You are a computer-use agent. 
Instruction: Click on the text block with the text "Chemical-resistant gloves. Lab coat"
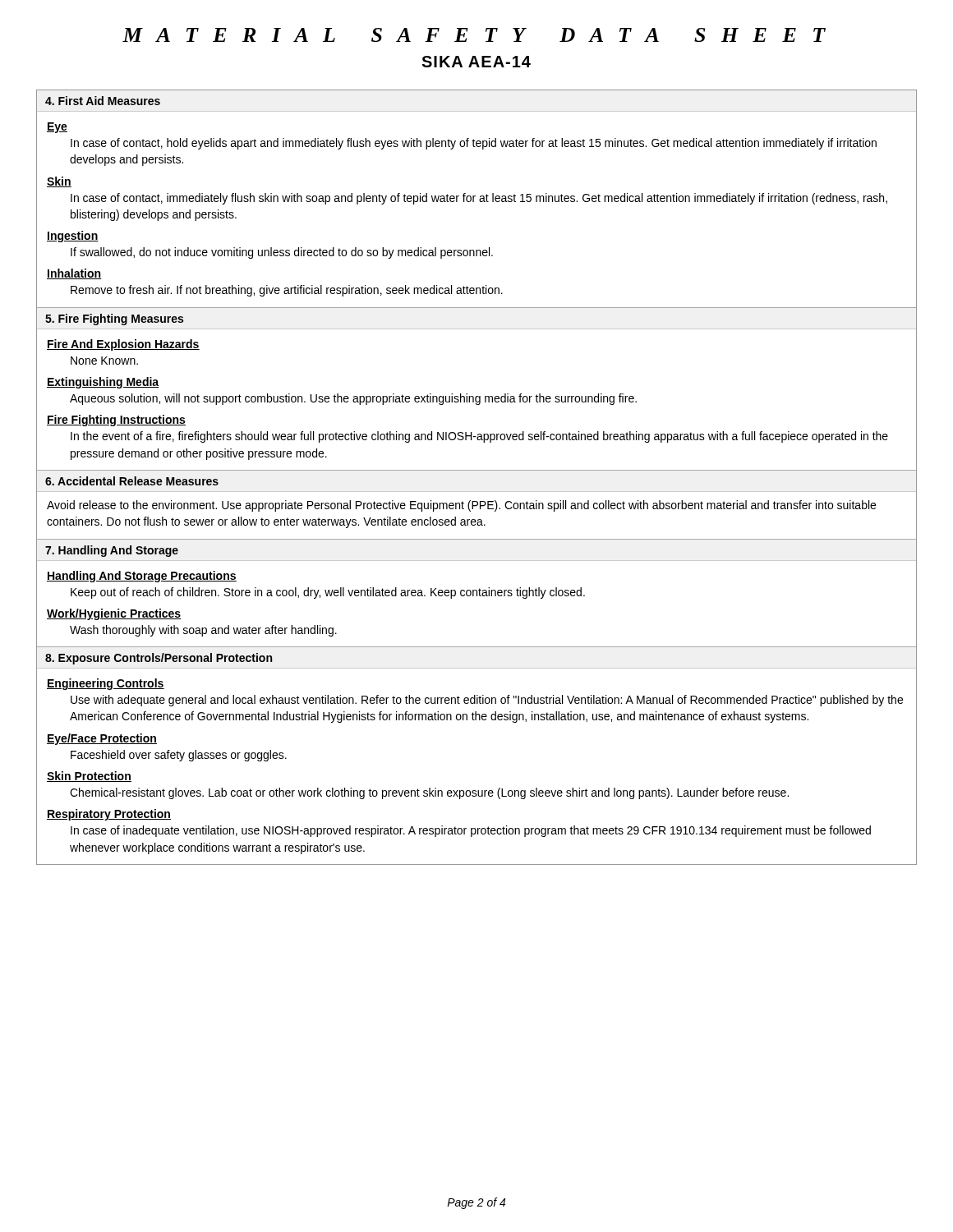coord(430,793)
